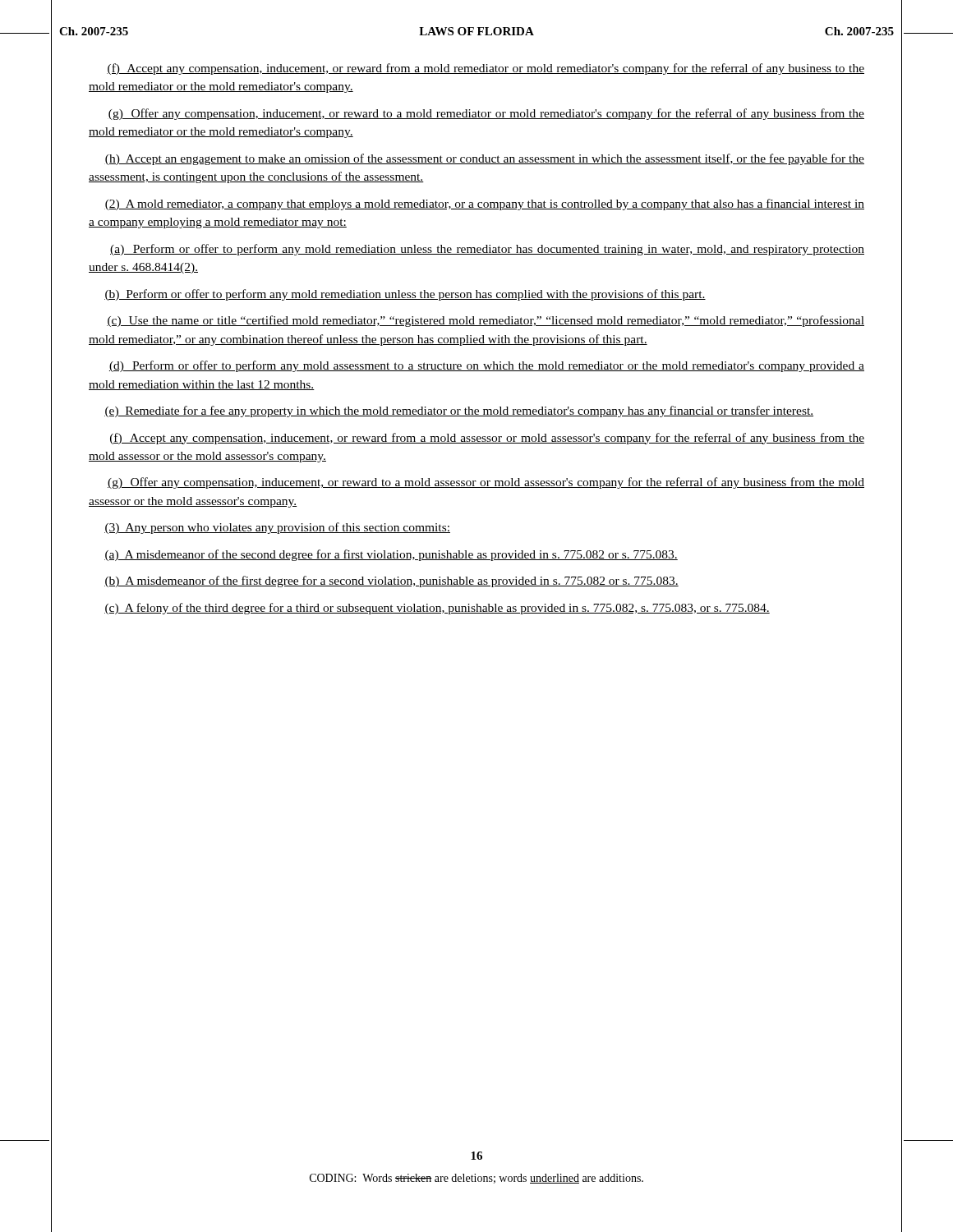Screen dimensions: 1232x953
Task: Select the text starting "(e) Remediate for a fee"
Action: pos(451,410)
